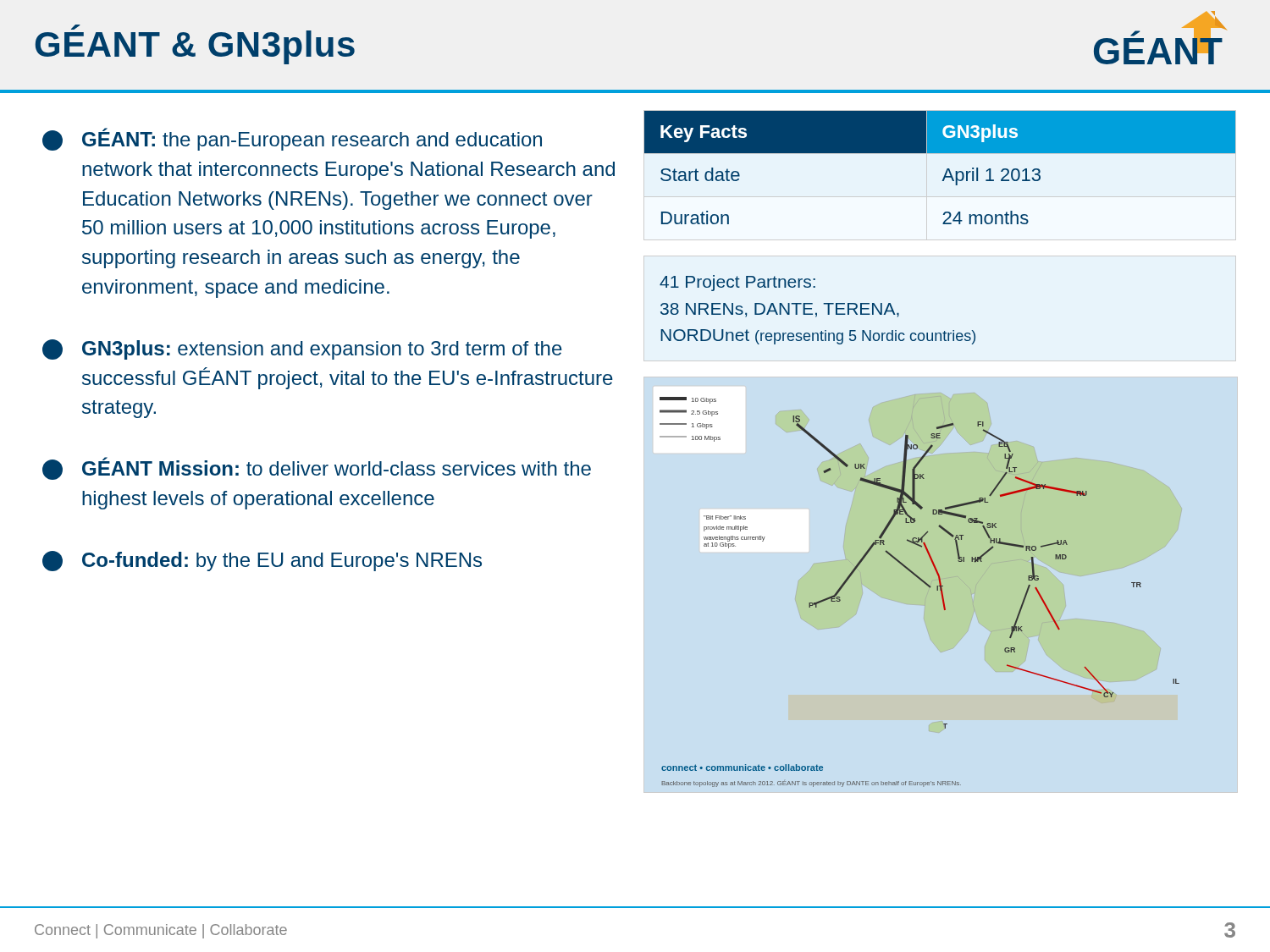Point to the block beginning "41 Project Partners: 38"
This screenshot has width=1270, height=952.
(x=818, y=308)
